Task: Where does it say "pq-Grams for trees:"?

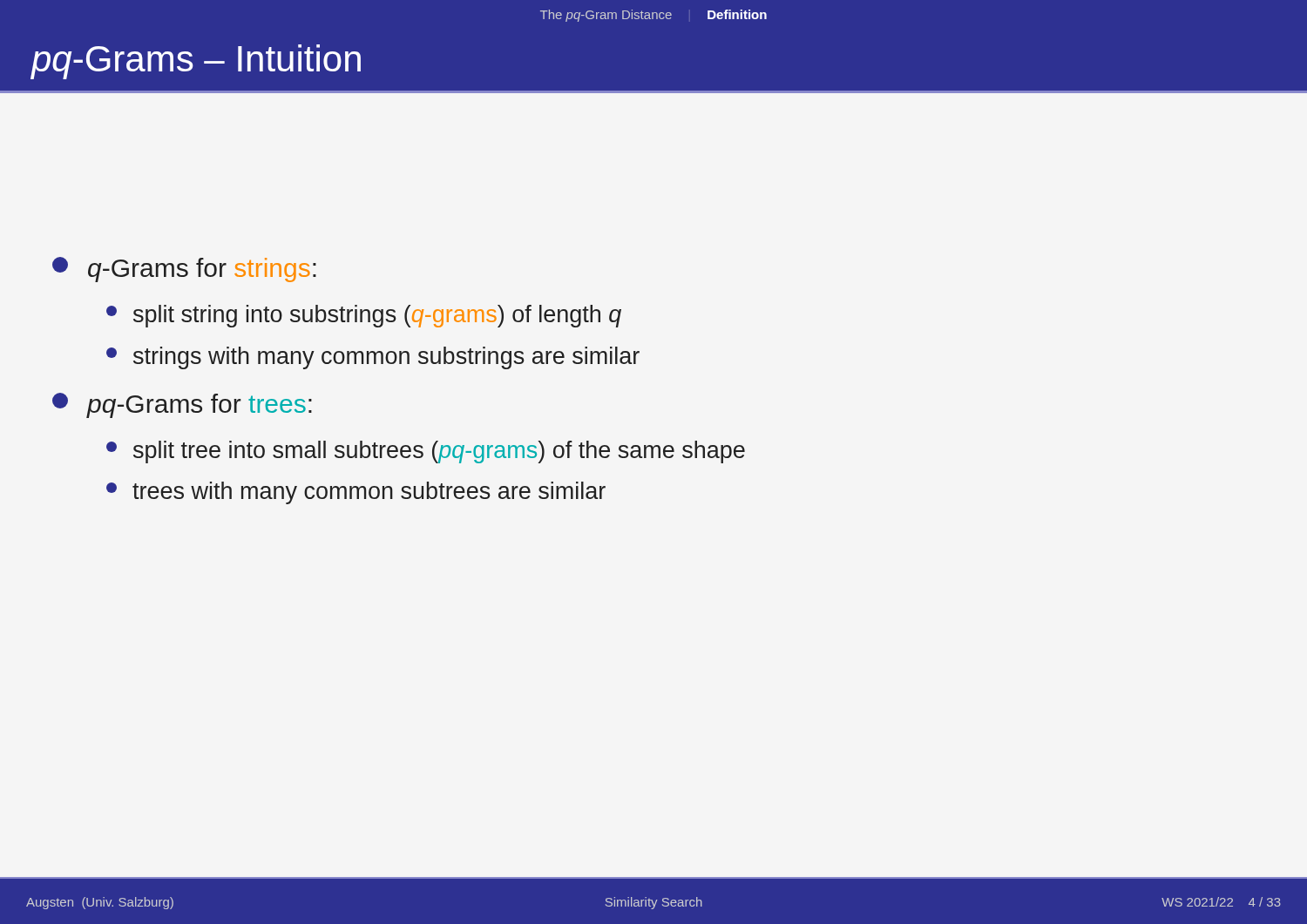Action: (183, 404)
